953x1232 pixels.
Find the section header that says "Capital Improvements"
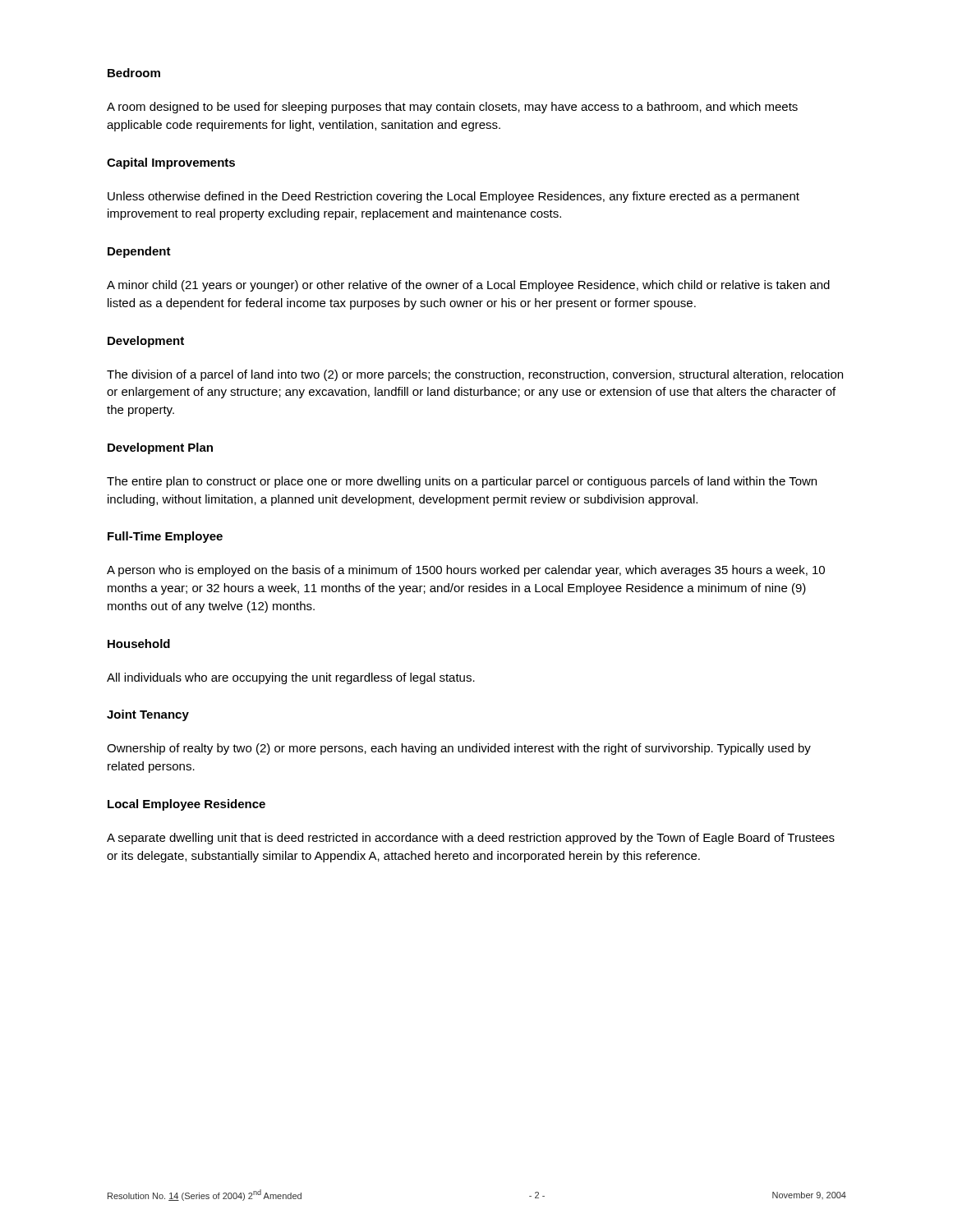(171, 163)
